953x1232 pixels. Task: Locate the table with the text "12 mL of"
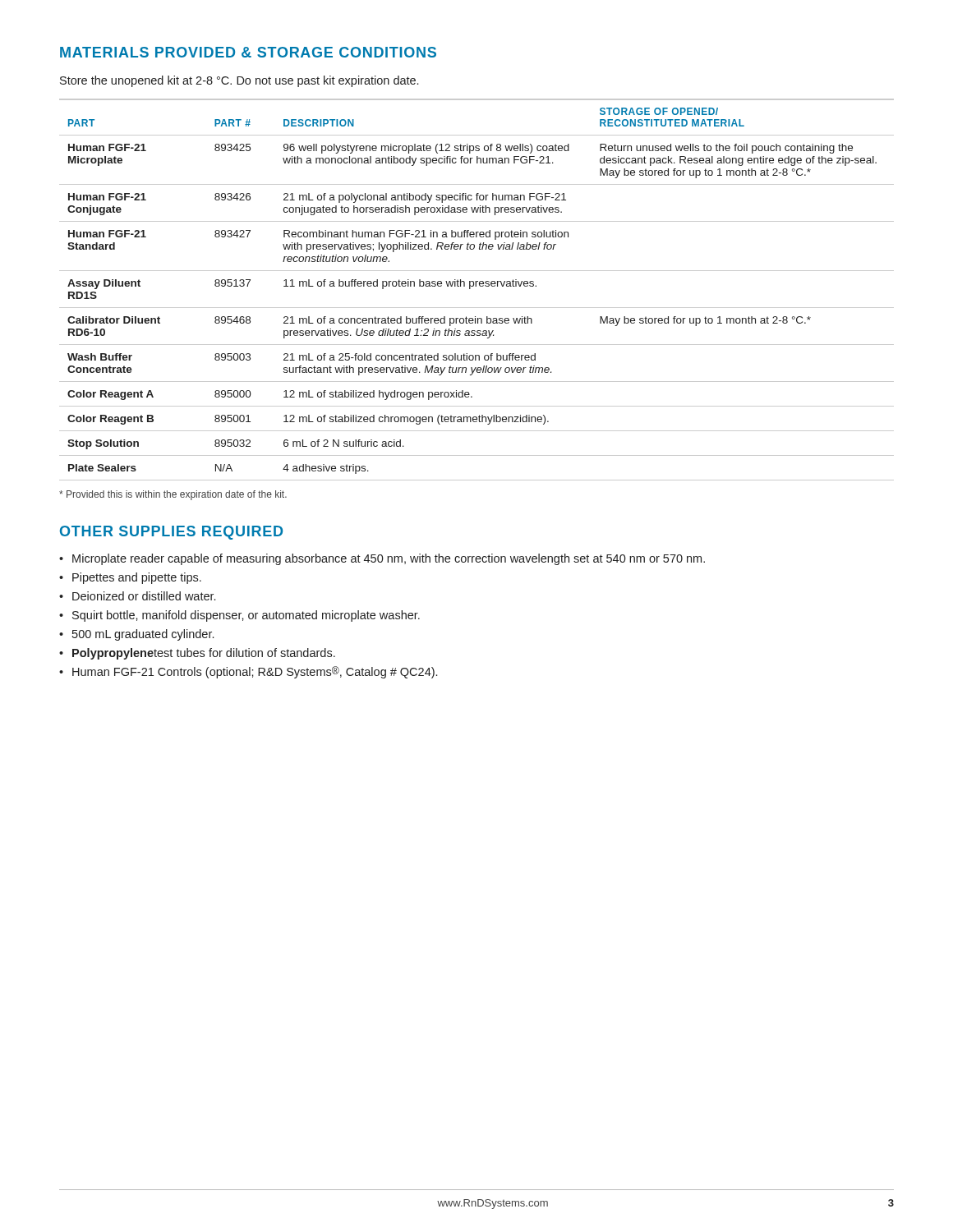[x=476, y=289]
